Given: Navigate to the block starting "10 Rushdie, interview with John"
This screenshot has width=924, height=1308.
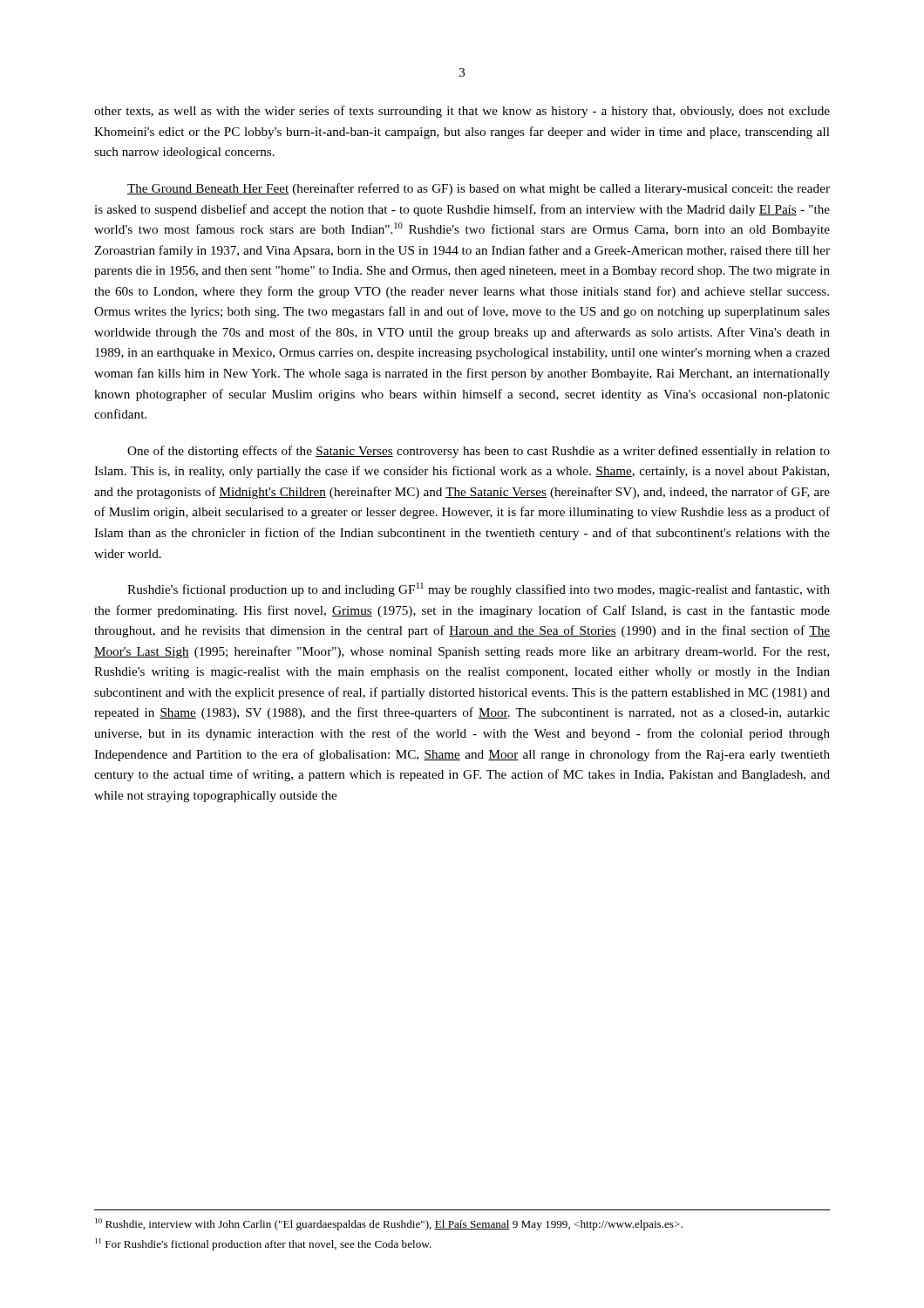Looking at the screenshot, I should tap(389, 1223).
